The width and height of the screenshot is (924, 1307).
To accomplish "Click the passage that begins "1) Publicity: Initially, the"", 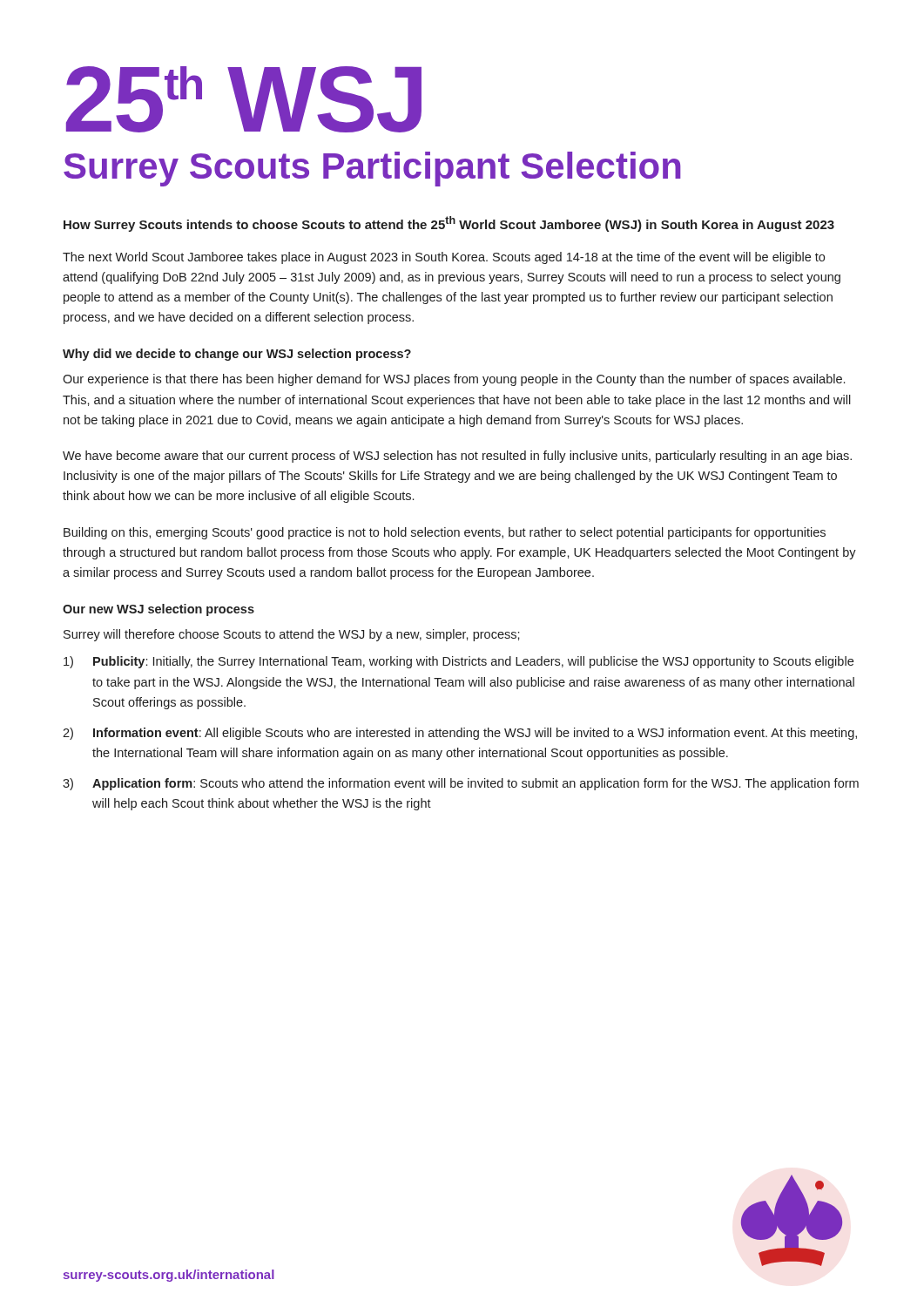I will click(x=462, y=682).
